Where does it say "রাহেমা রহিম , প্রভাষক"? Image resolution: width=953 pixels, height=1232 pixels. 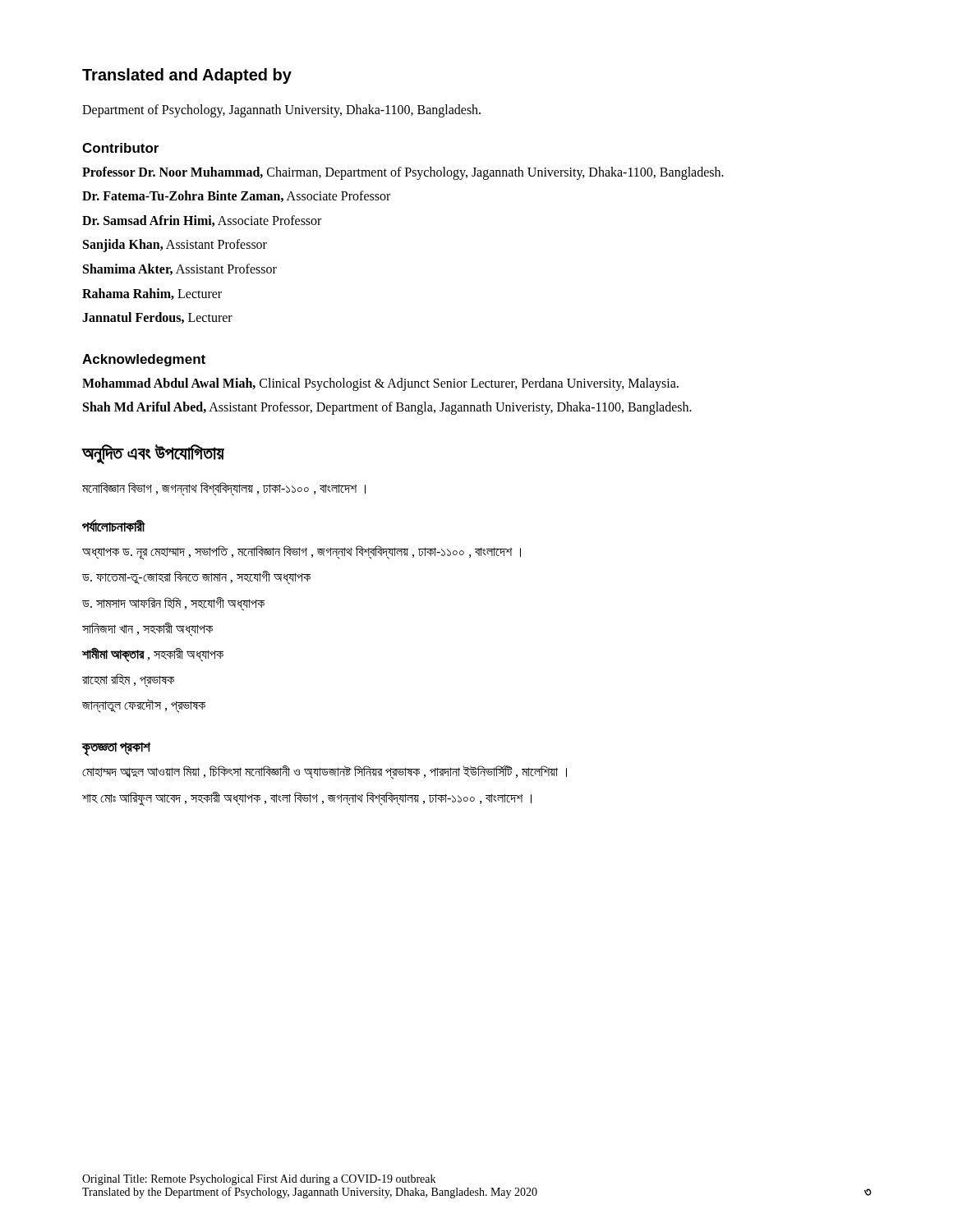click(x=128, y=680)
